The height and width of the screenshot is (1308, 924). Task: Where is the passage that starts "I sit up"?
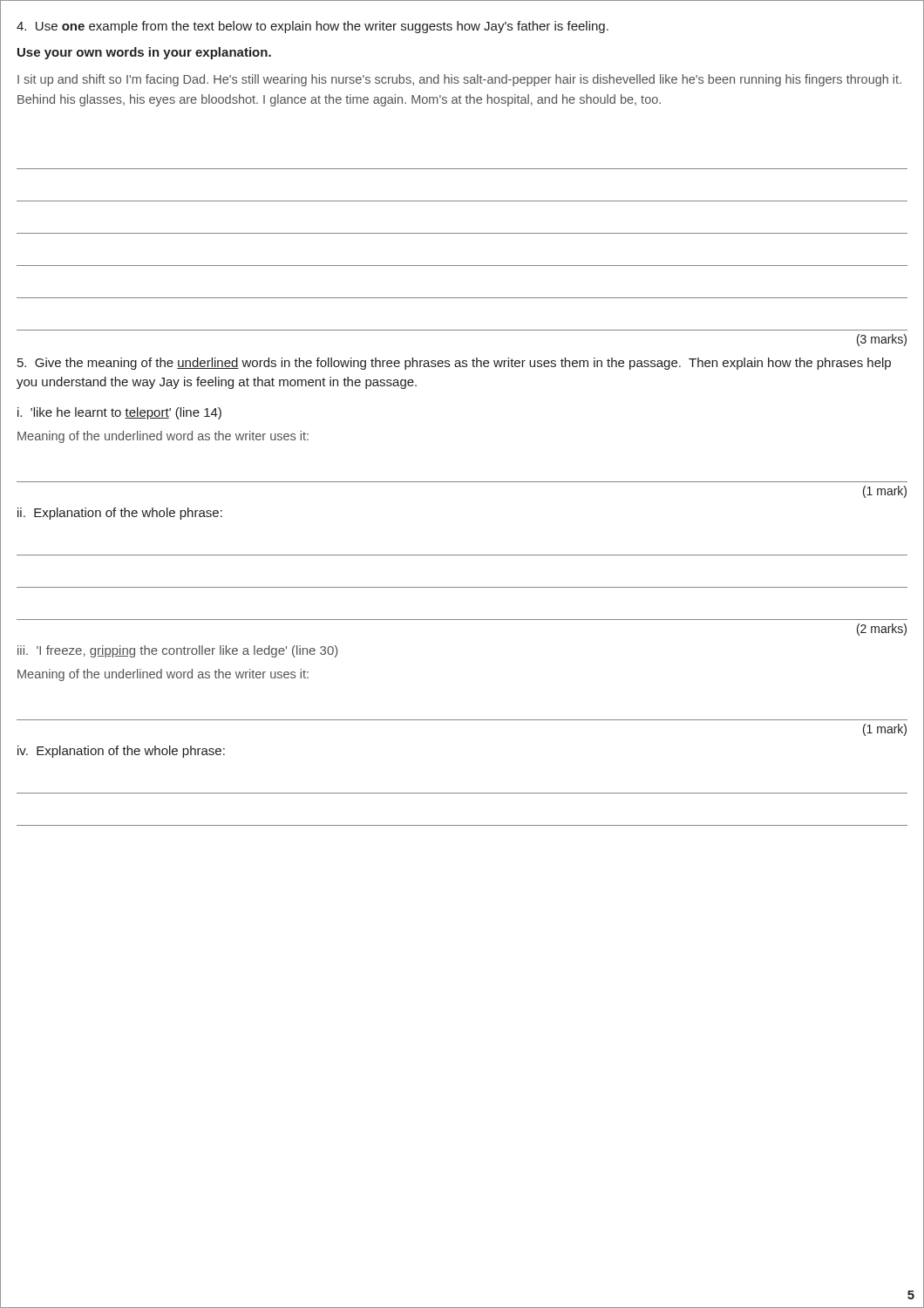[x=459, y=89]
